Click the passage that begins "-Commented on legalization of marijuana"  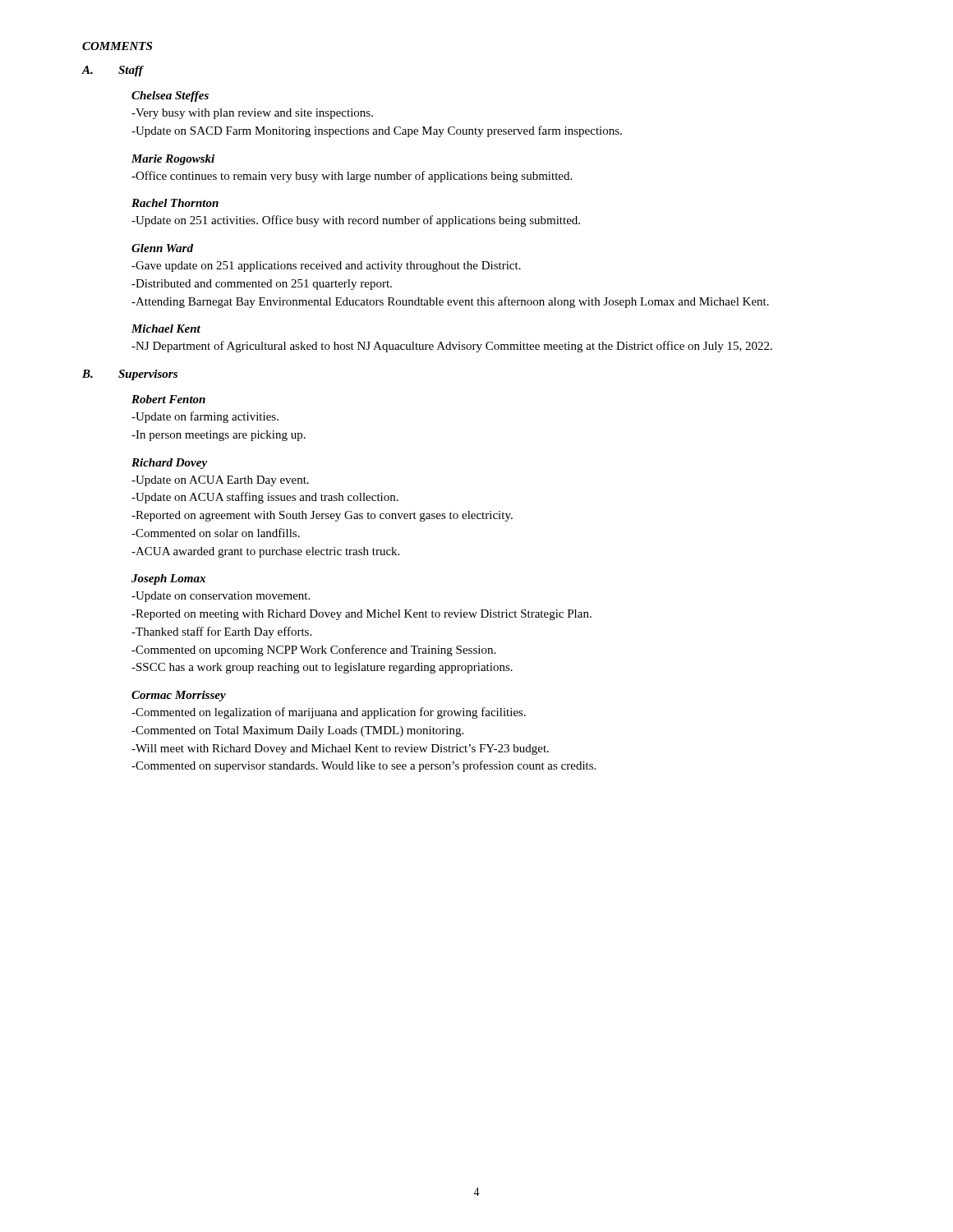329,712
